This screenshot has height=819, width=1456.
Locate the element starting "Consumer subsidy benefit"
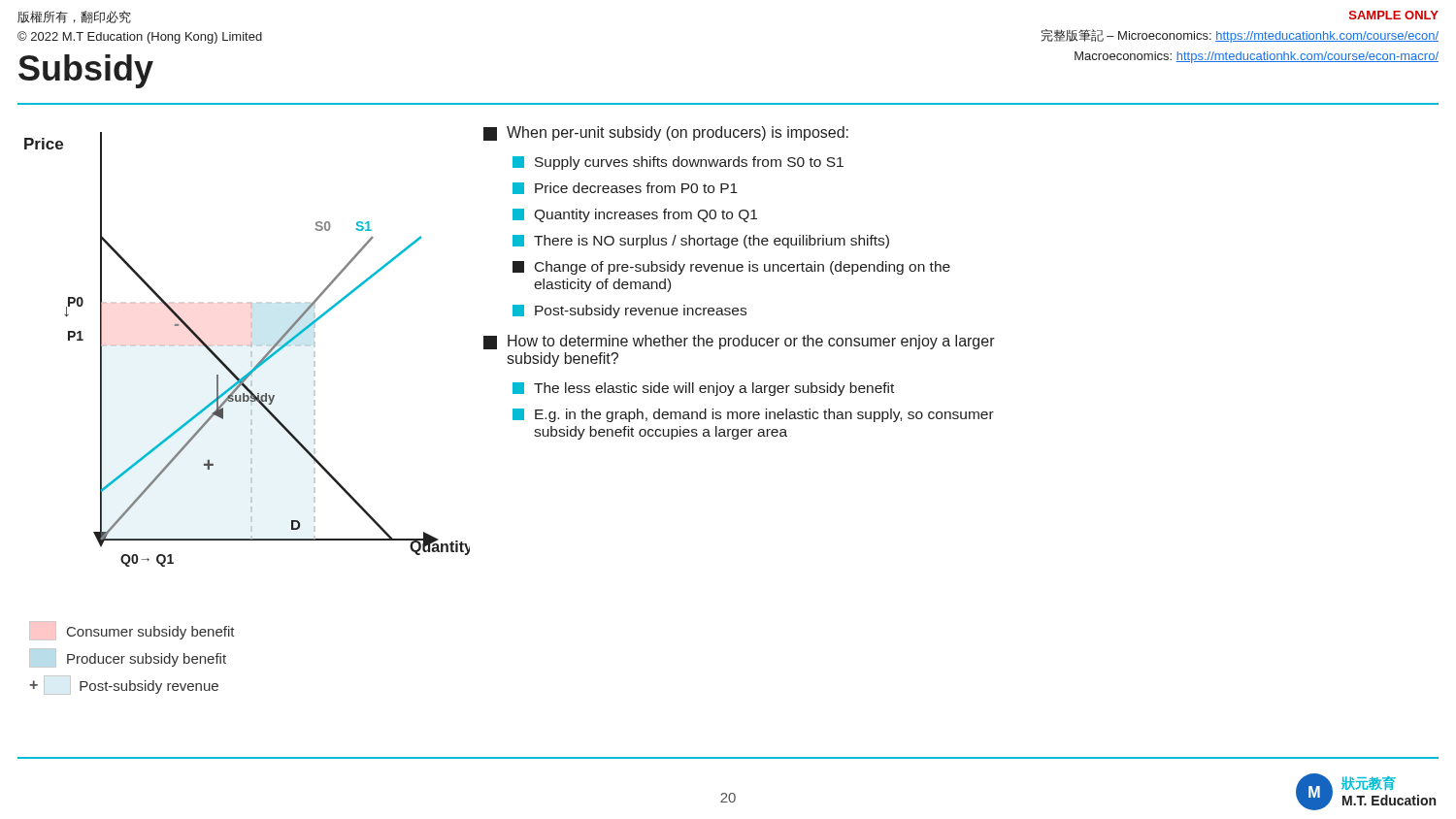[132, 631]
